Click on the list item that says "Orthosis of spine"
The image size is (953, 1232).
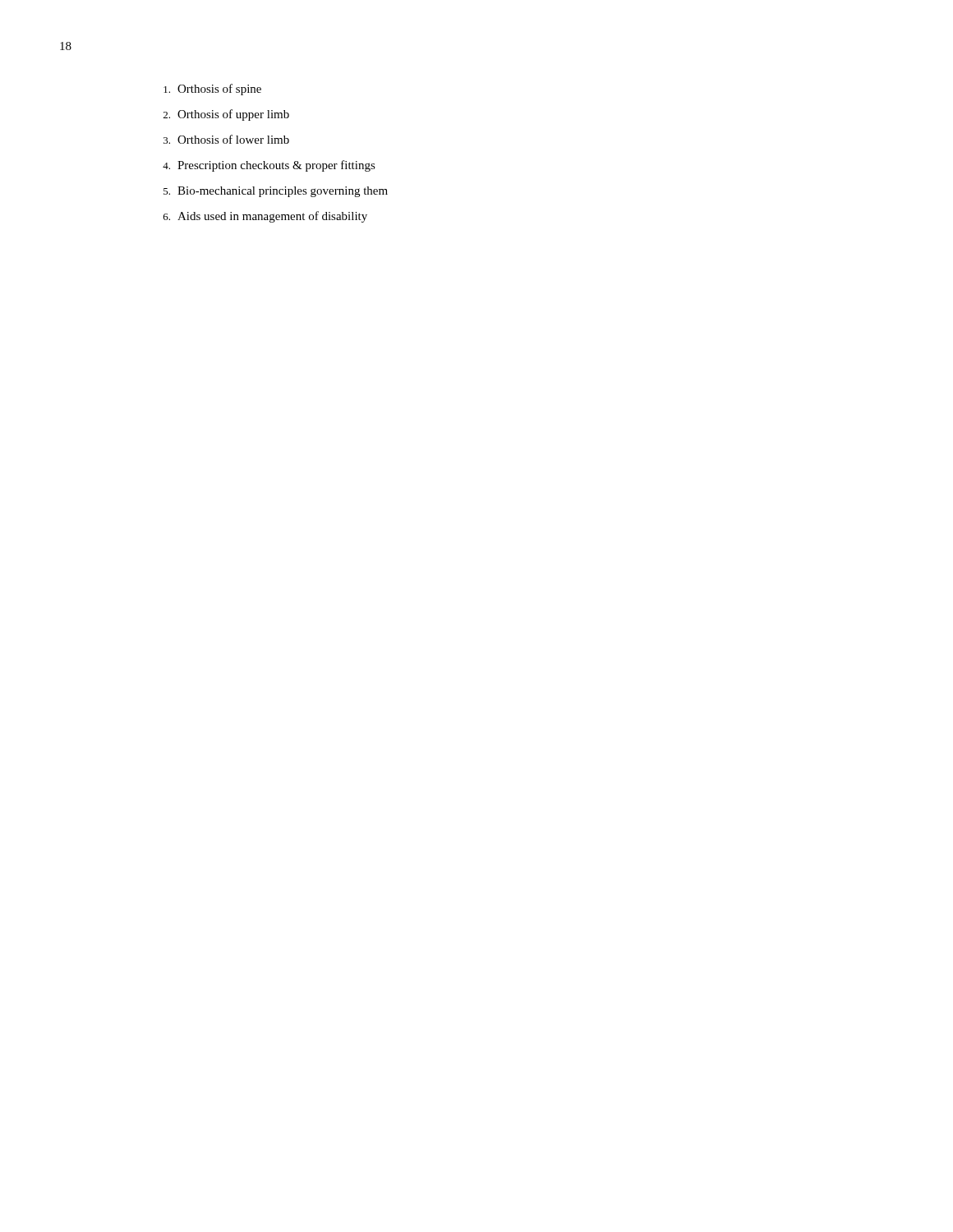pos(205,89)
